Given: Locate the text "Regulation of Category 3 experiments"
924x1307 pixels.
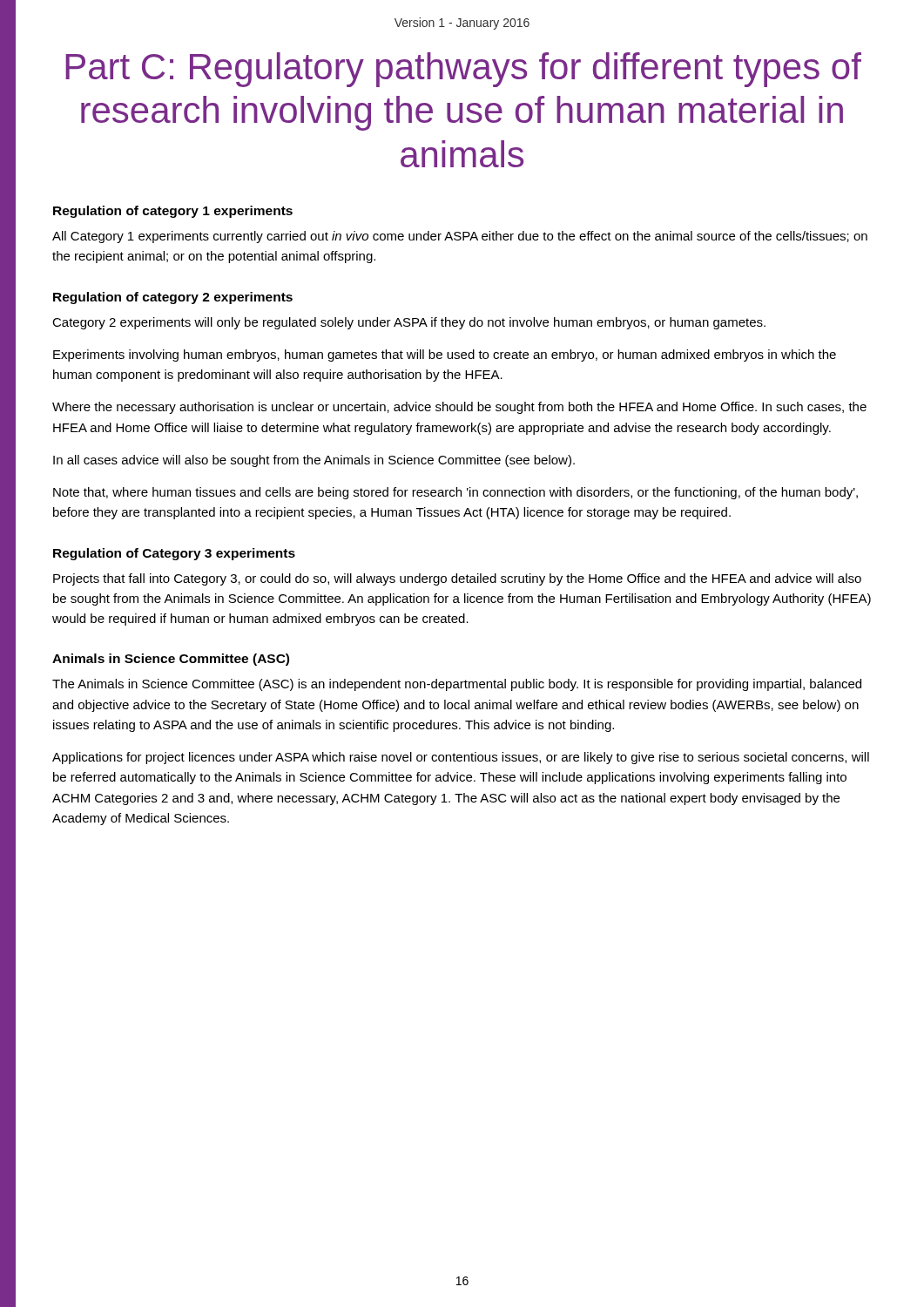Looking at the screenshot, I should [174, 553].
